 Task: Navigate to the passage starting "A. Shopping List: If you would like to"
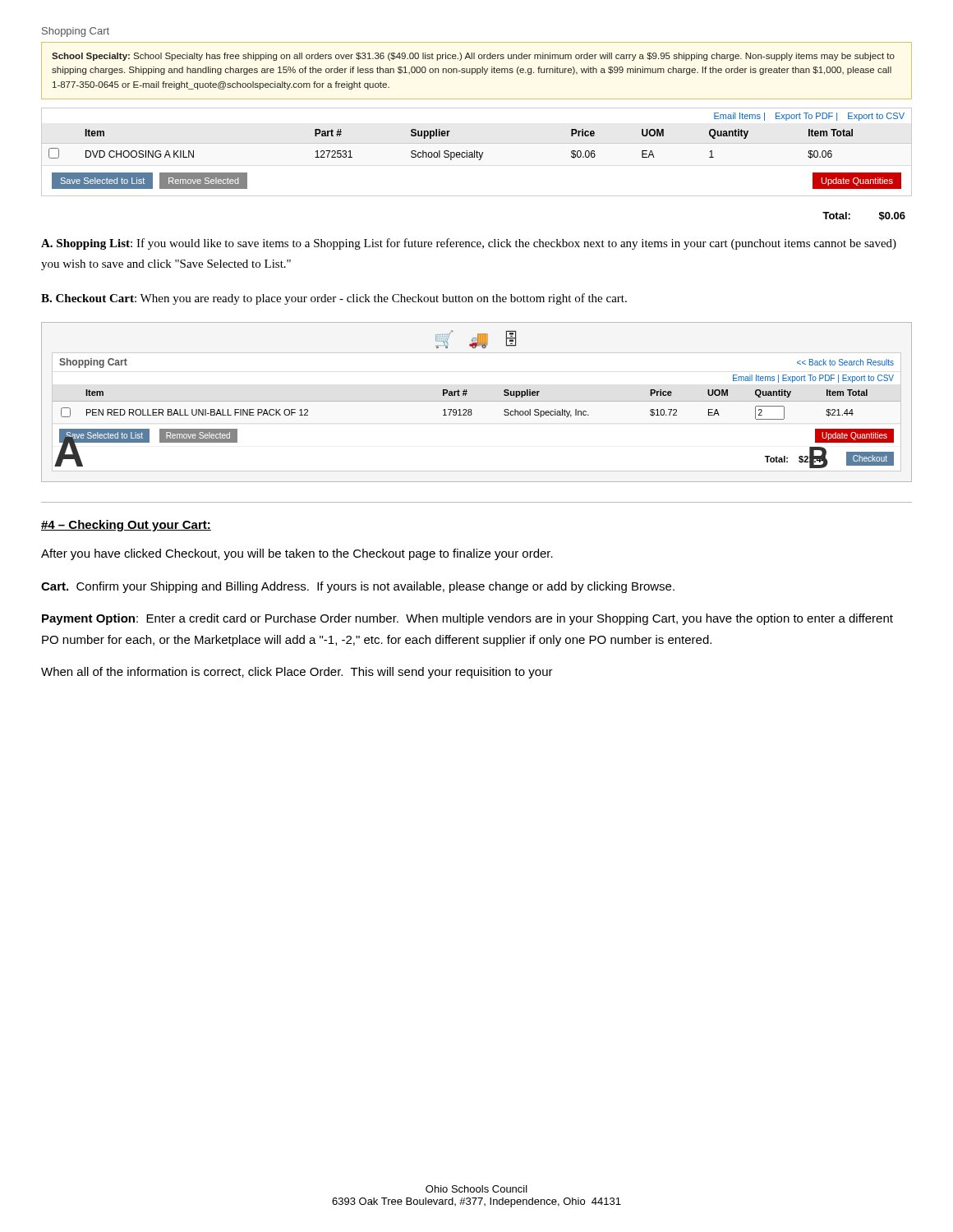tap(469, 253)
